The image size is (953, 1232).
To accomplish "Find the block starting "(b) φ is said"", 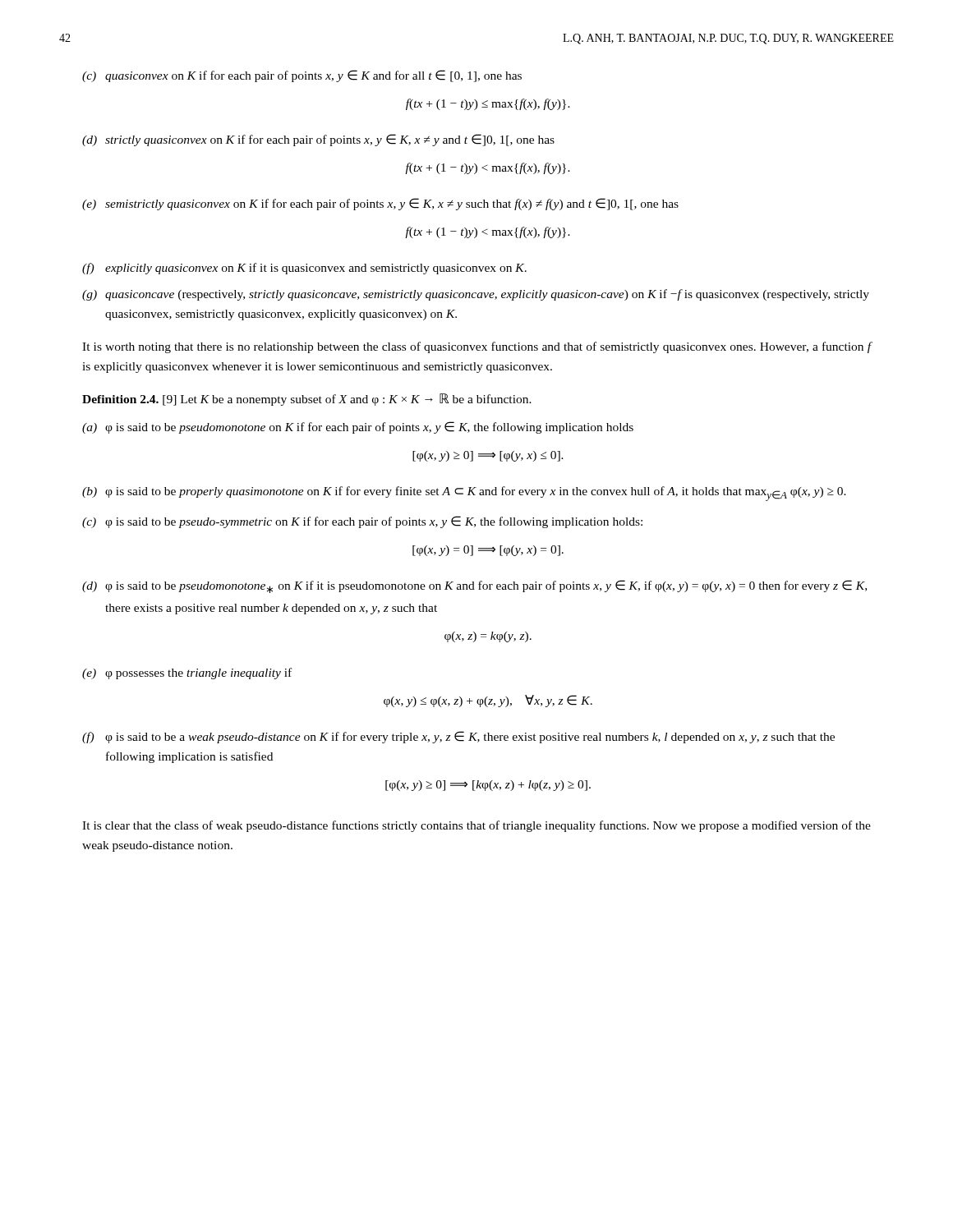I will [476, 493].
